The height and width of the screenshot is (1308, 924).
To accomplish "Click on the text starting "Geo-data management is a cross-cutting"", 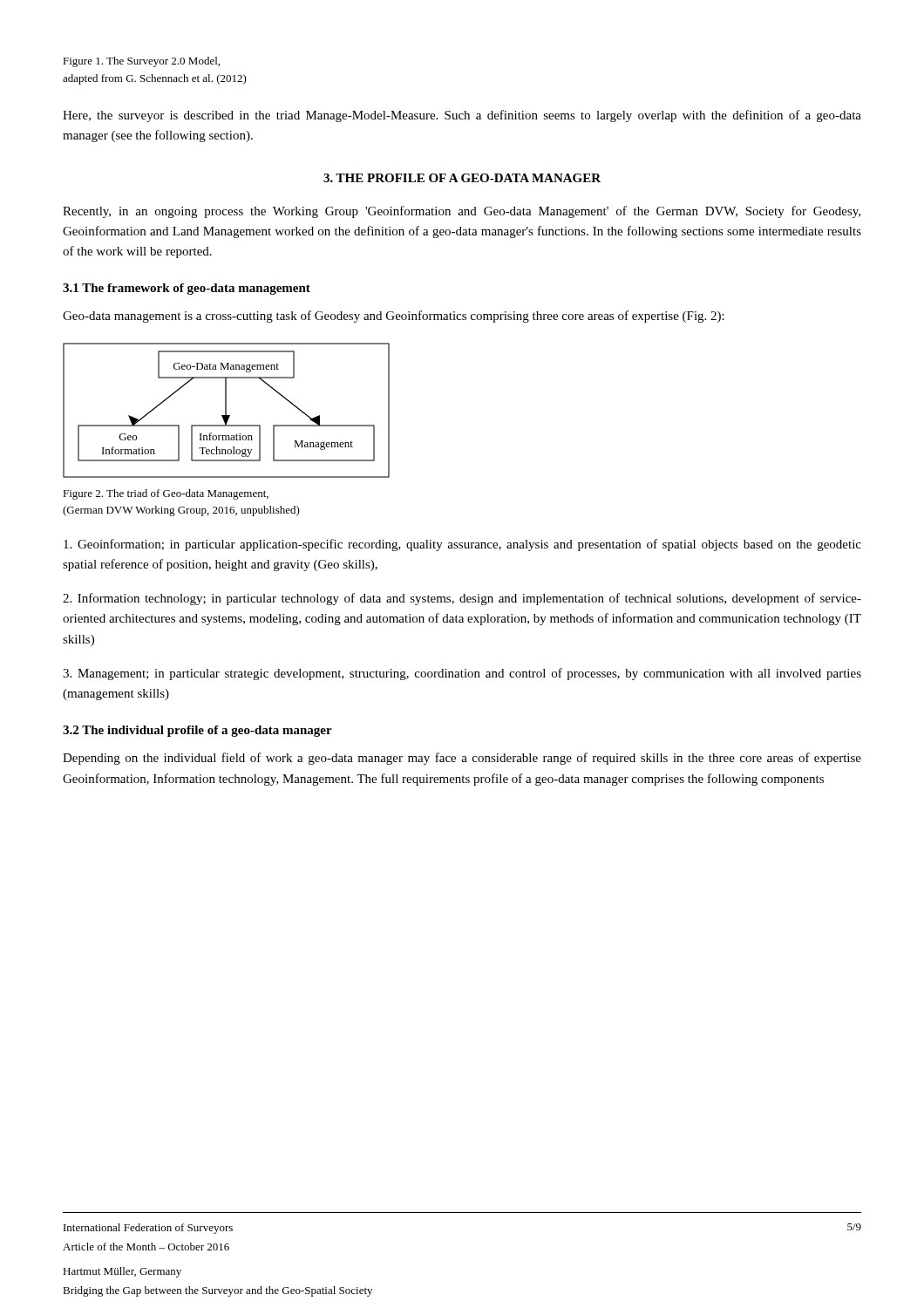I will point(394,316).
